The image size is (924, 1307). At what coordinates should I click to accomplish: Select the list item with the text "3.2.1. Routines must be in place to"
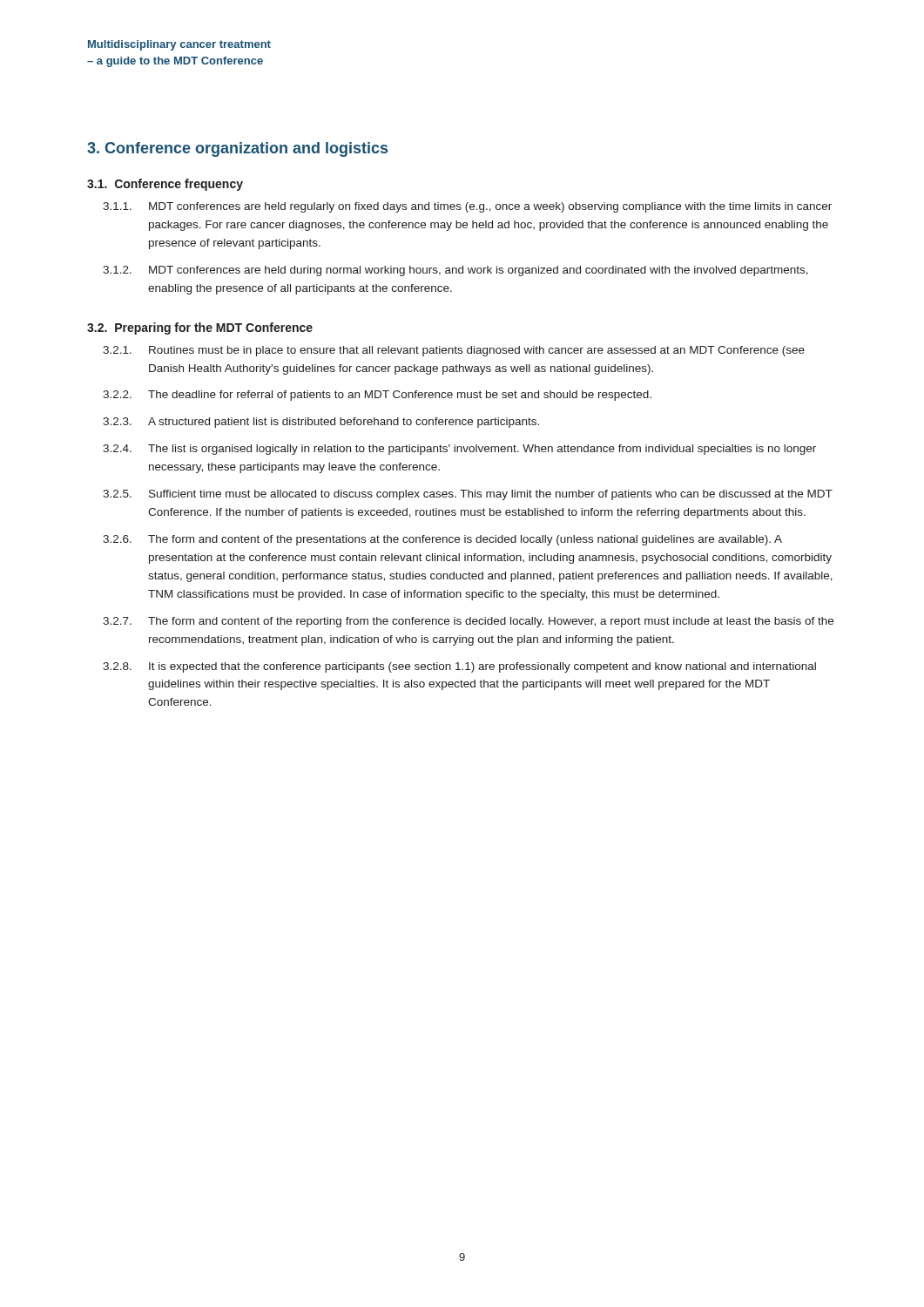click(470, 359)
